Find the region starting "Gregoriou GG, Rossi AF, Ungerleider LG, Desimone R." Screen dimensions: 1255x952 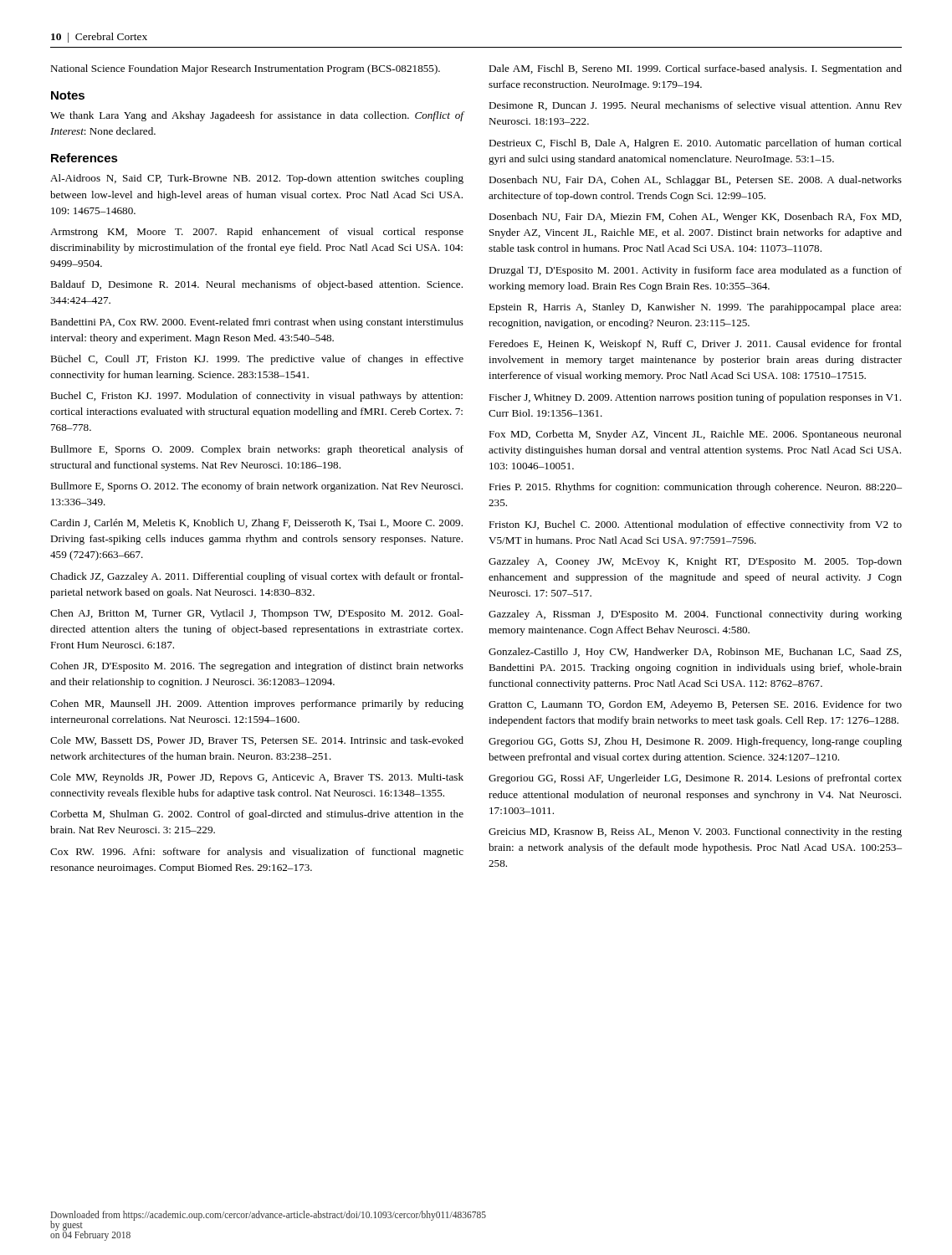tap(695, 794)
